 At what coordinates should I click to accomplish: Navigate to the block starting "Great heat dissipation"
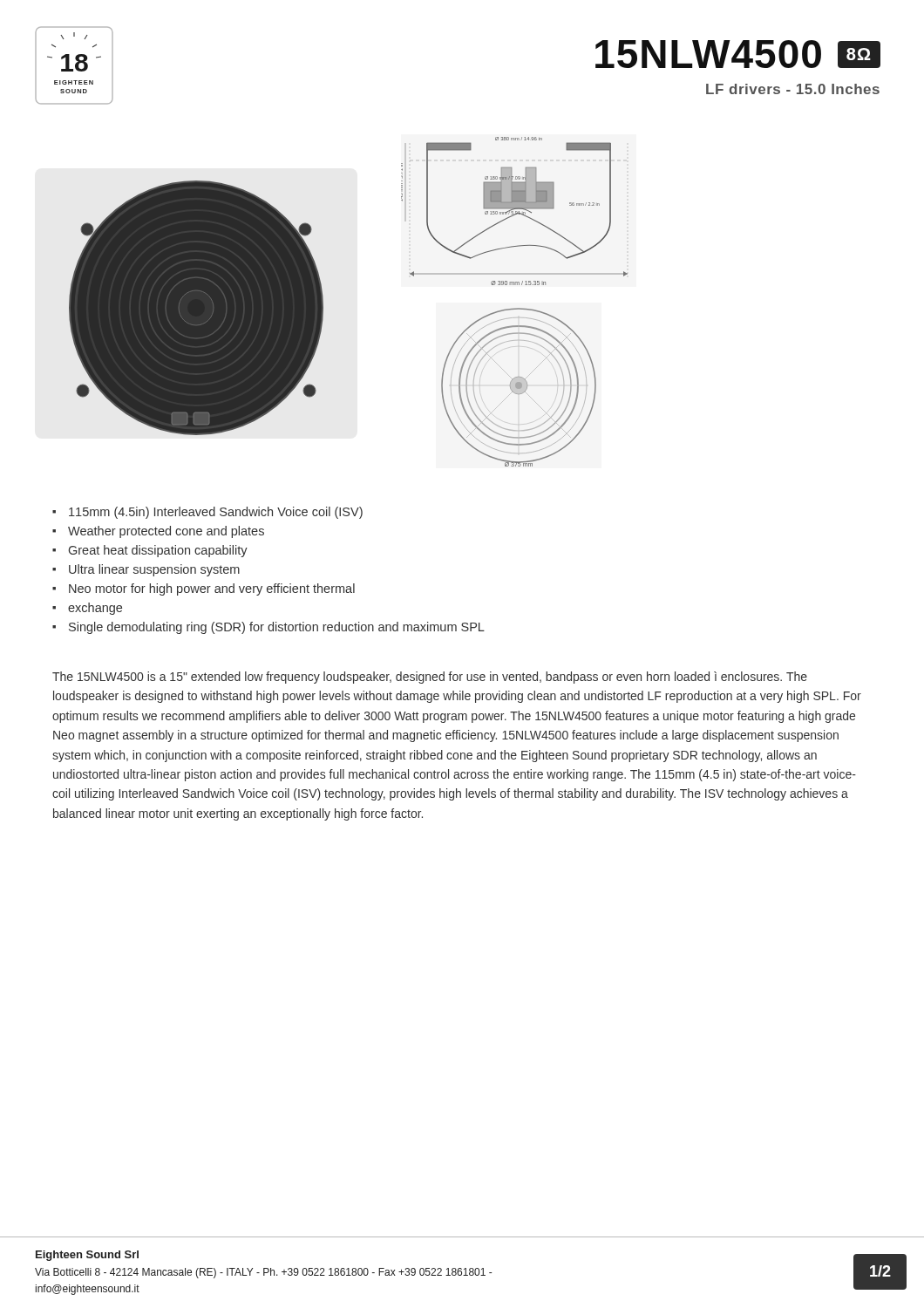coord(158,550)
